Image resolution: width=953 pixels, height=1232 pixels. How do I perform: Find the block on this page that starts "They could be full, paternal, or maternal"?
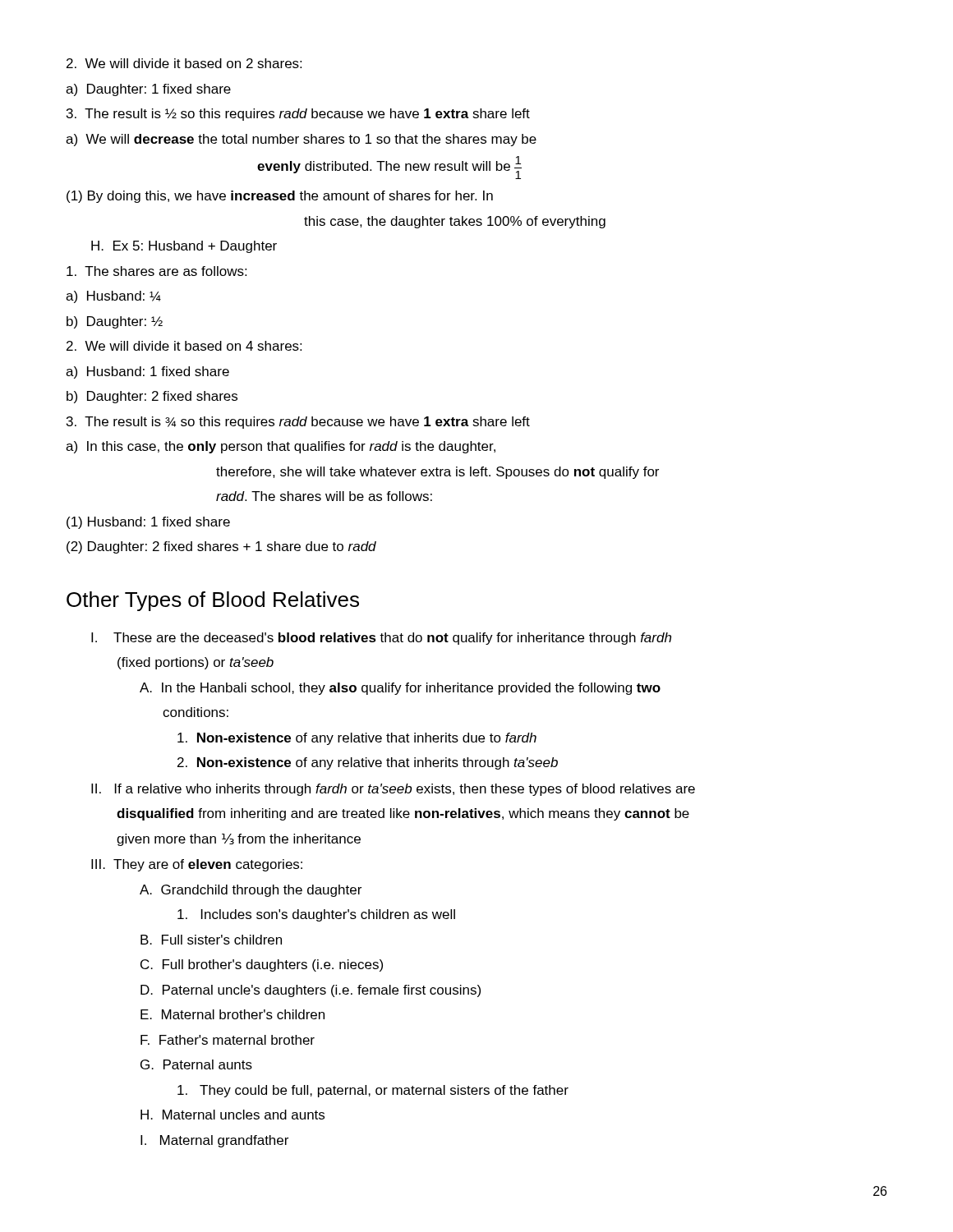pos(373,1090)
